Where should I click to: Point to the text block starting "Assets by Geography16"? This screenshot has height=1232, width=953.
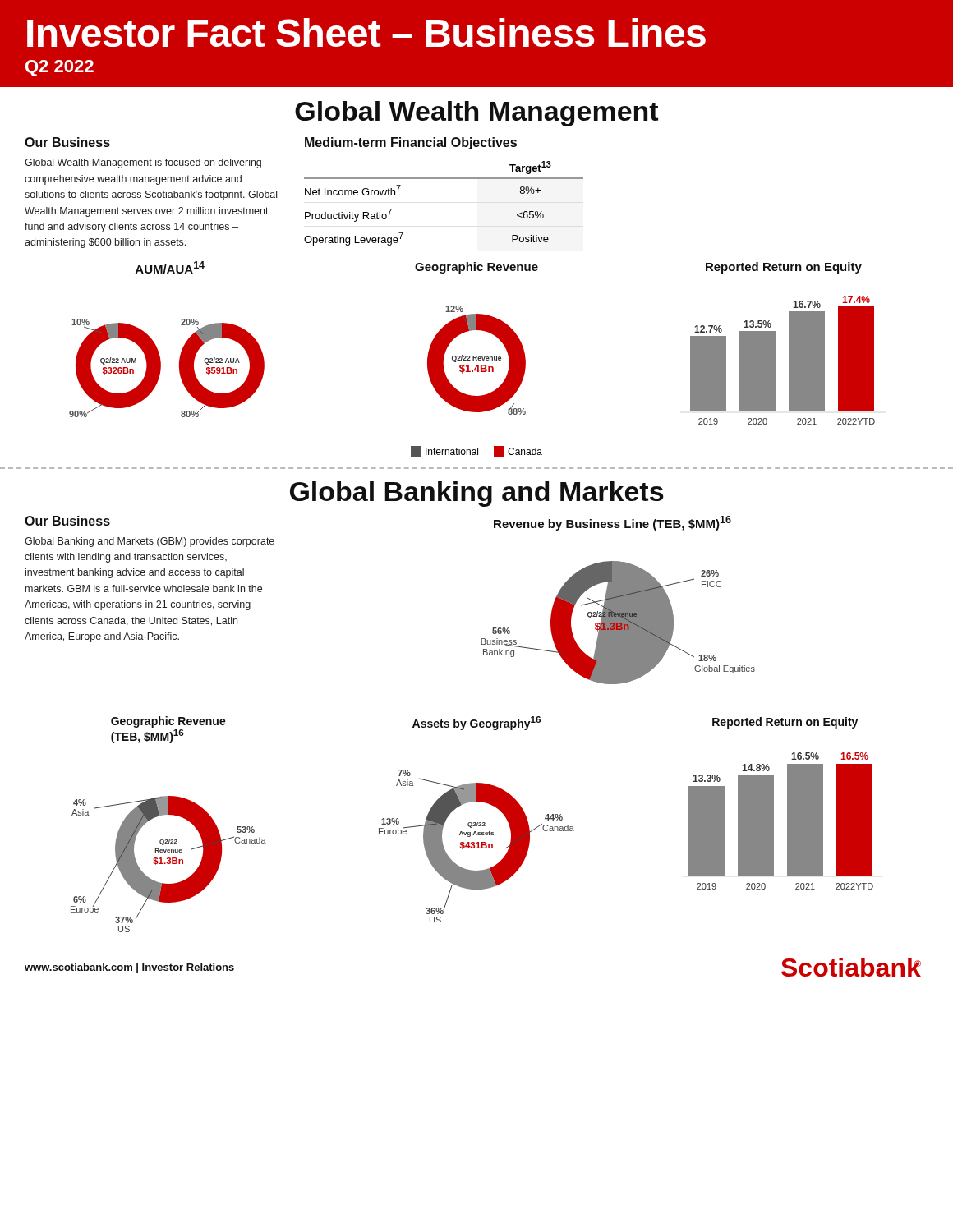(476, 722)
